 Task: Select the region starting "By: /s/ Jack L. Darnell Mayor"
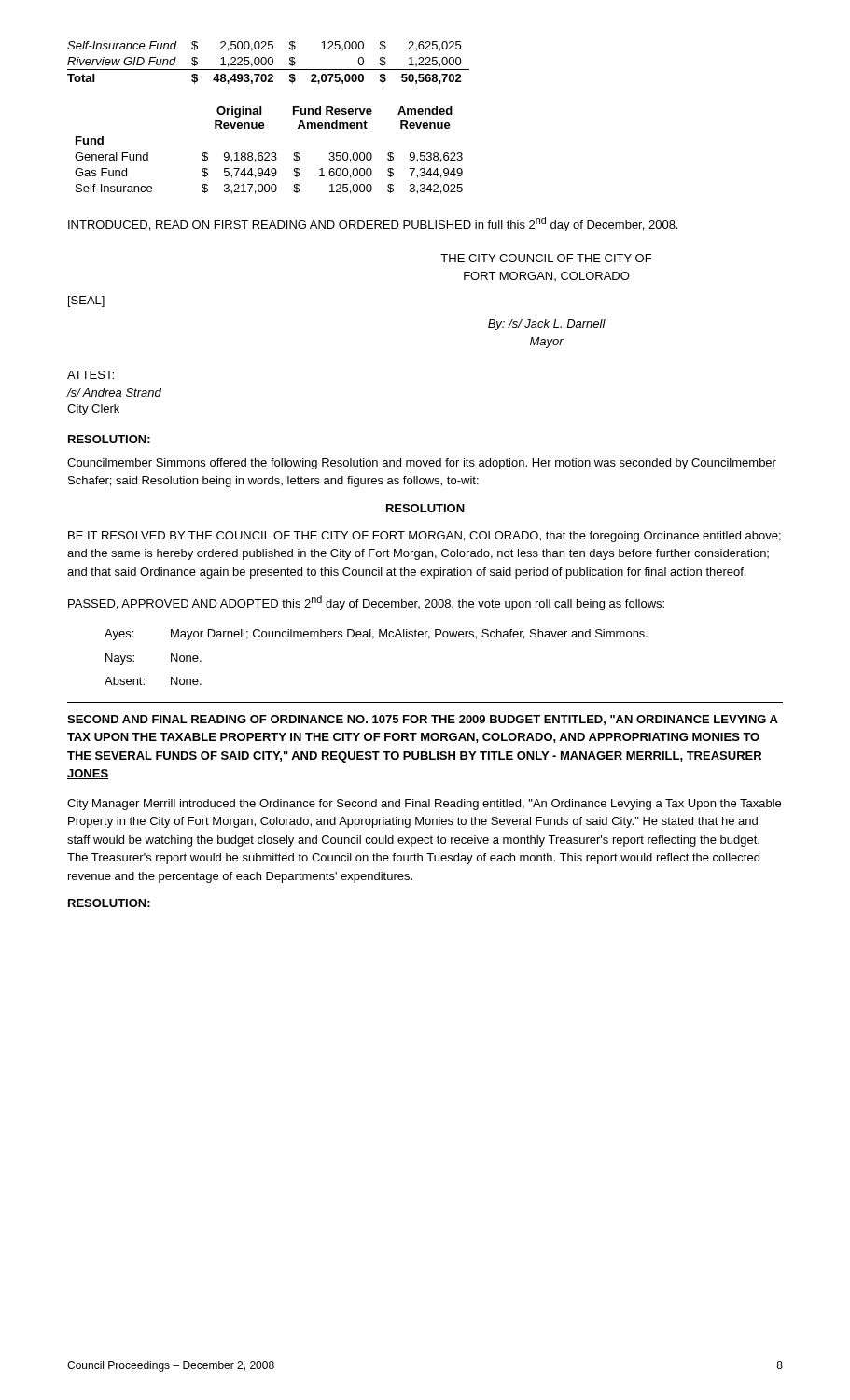coord(546,332)
